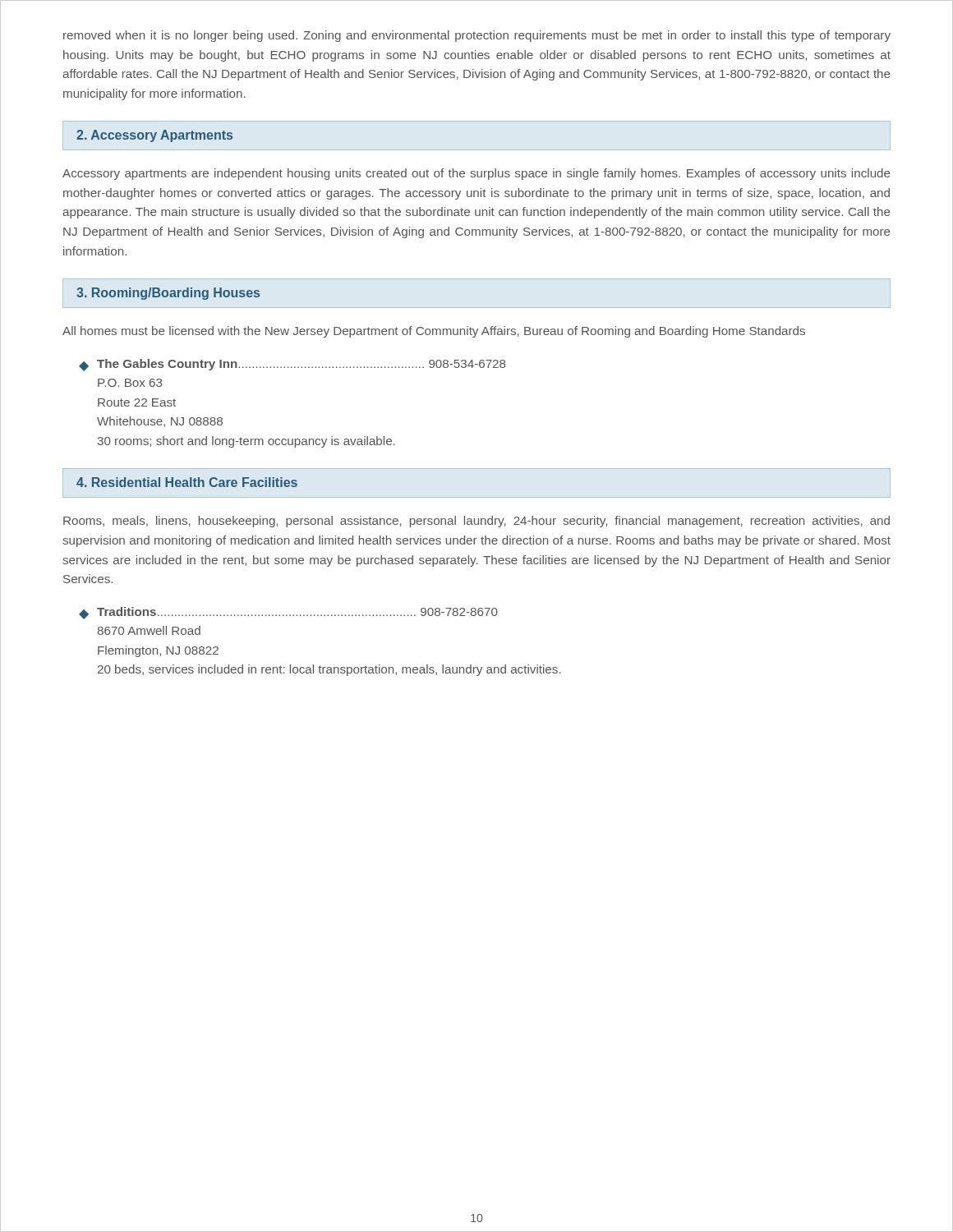Screen dimensions: 1232x953
Task: Where is the passage that starts "Rooms, meals, linens,"?
Action: pyautogui.click(x=476, y=550)
